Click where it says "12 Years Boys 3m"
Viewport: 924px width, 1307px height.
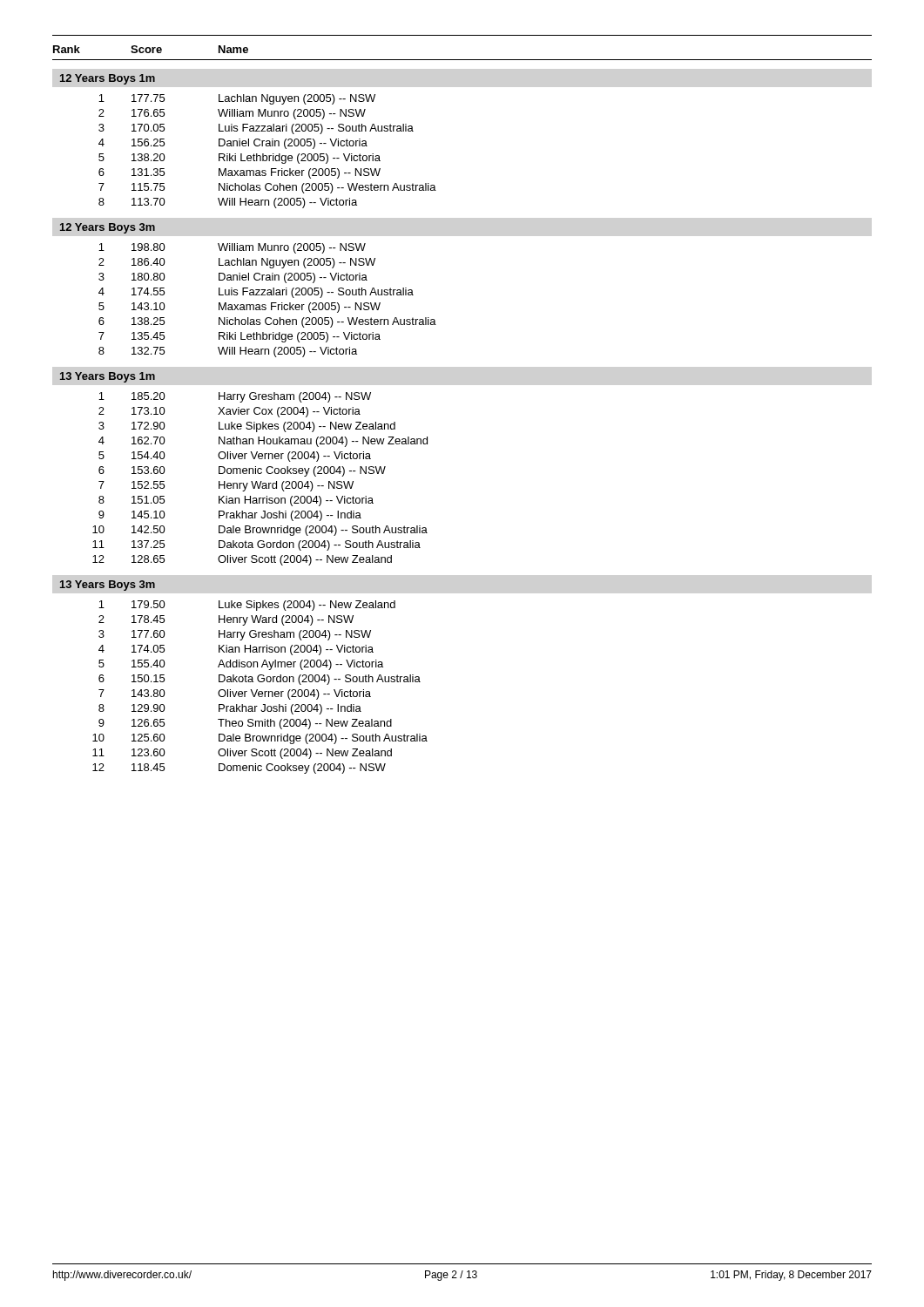[107, 227]
